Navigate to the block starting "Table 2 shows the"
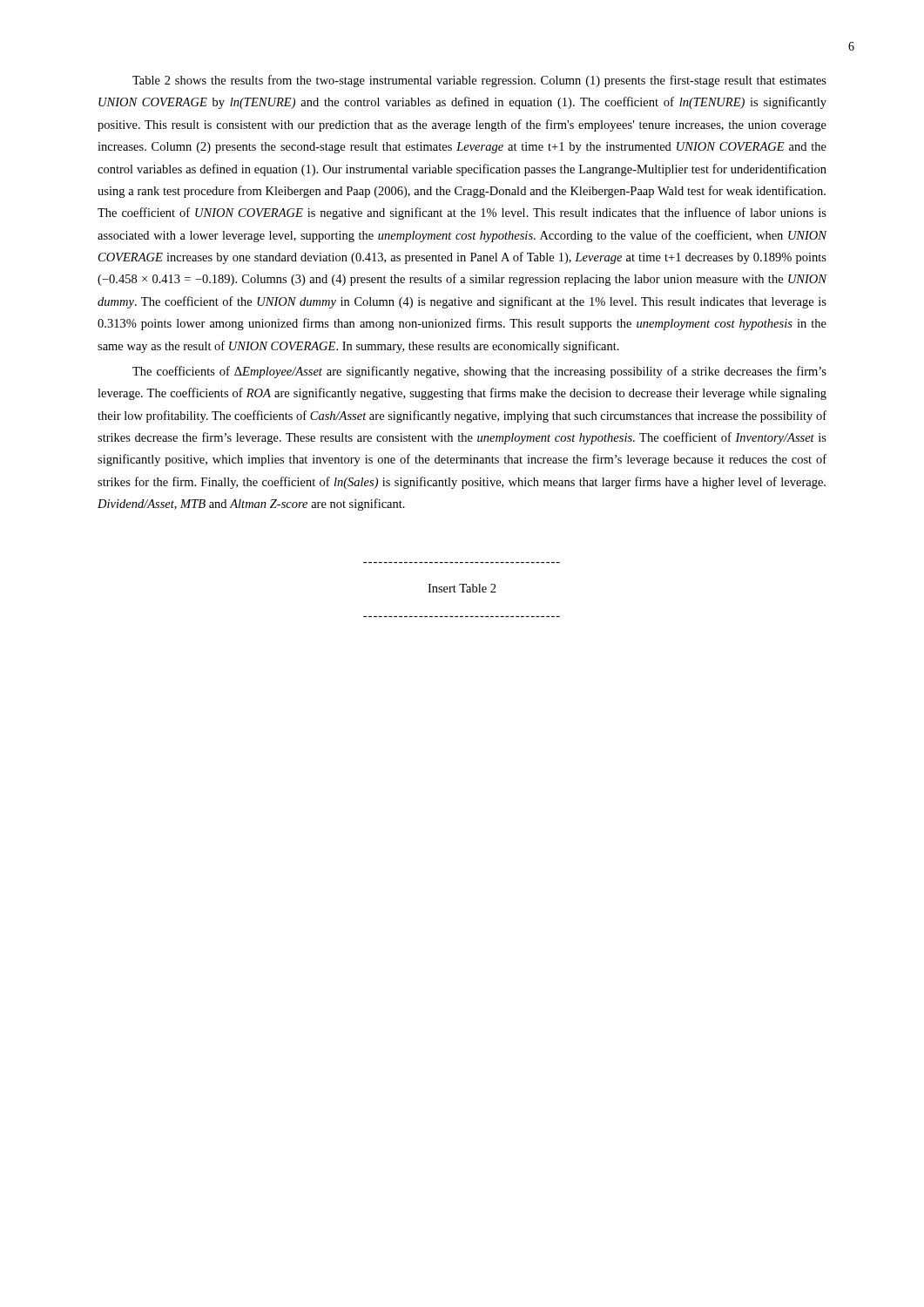 point(462,213)
